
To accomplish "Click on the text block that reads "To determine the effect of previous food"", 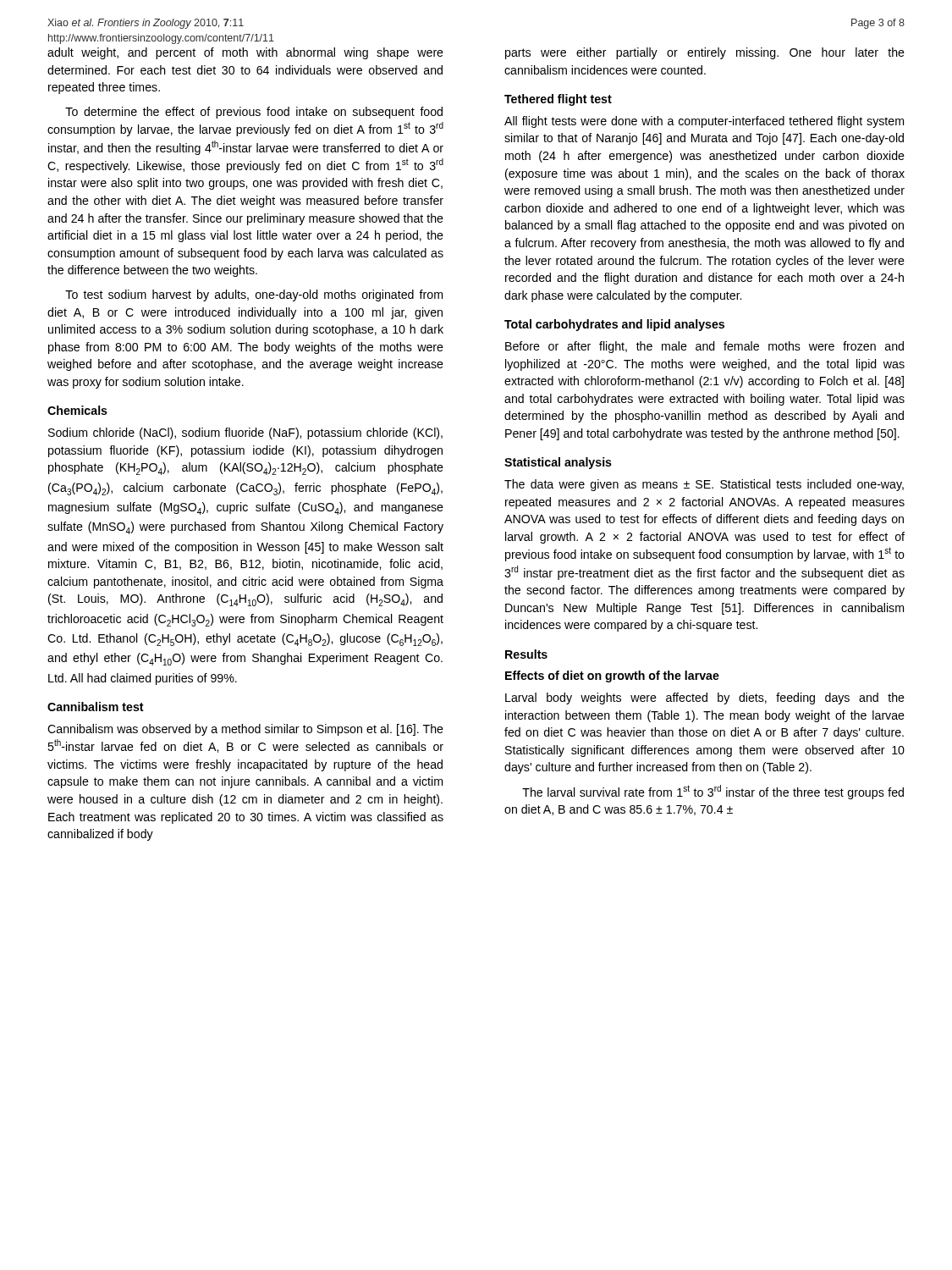I will pyautogui.click(x=245, y=191).
